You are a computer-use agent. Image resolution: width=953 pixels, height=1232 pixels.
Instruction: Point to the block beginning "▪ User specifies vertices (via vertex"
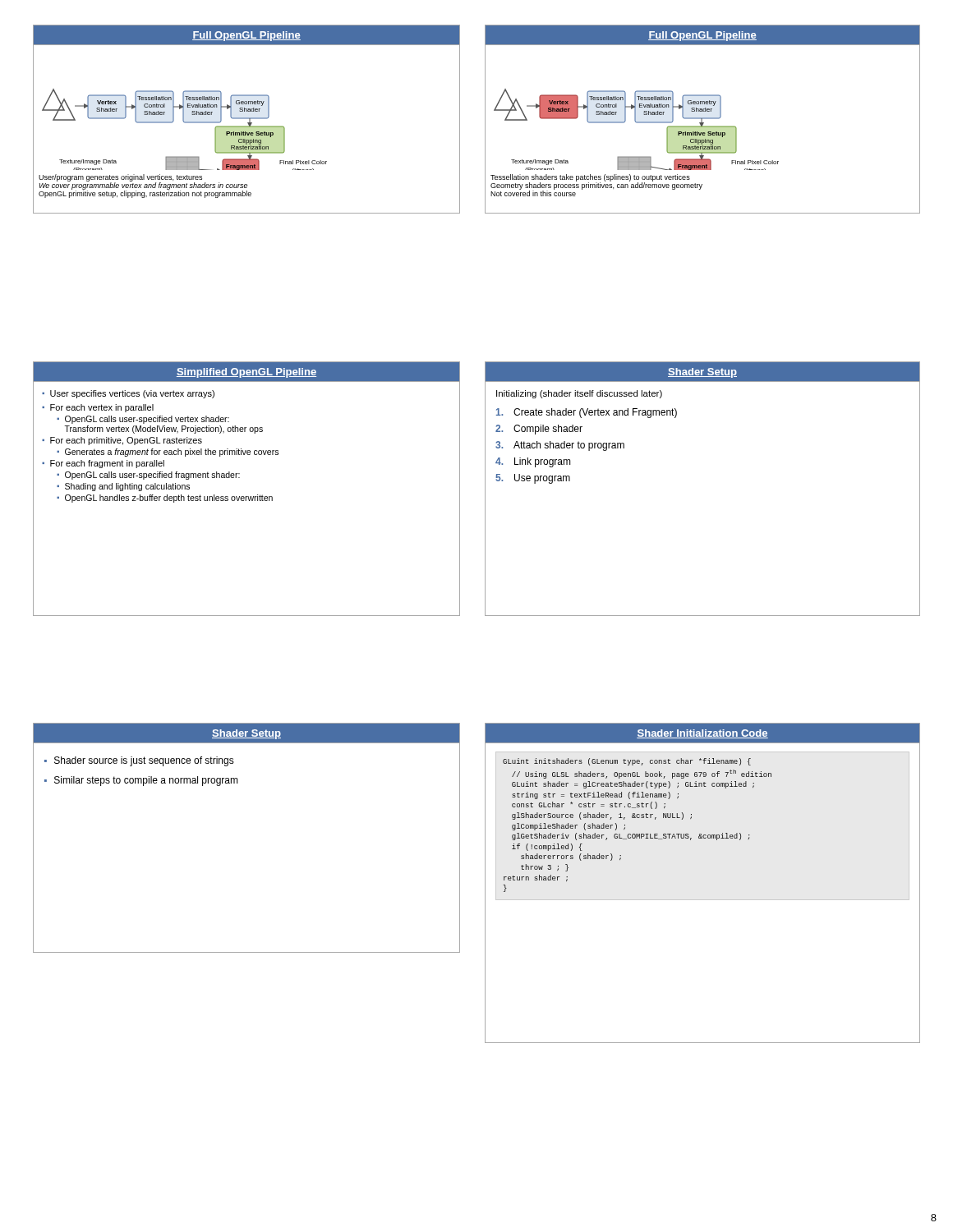pyautogui.click(x=128, y=393)
